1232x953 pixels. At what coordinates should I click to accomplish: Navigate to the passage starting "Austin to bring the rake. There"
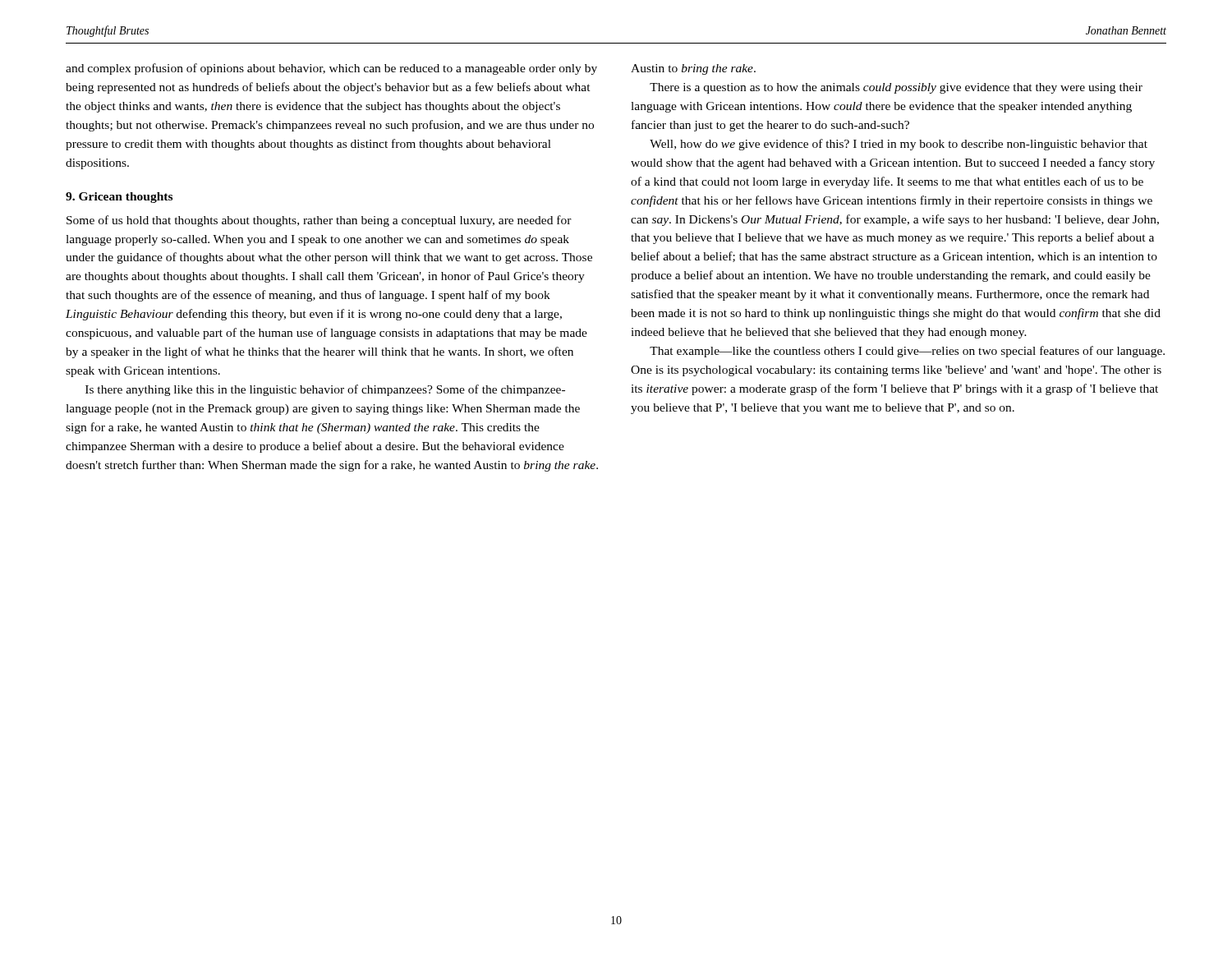click(899, 238)
